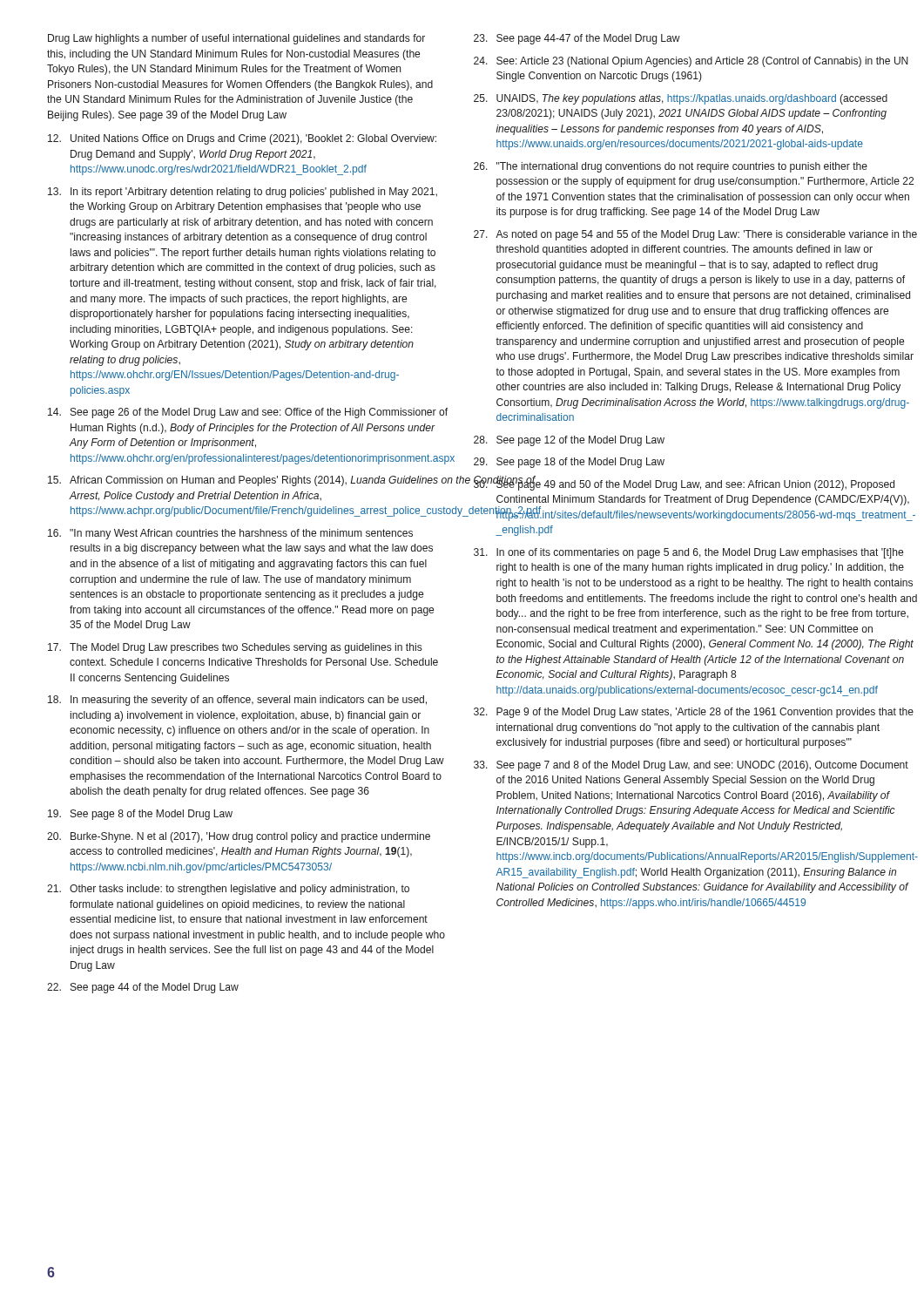
Task: Locate the block of text that opens with "16. "In many West African countries the harshness"
Action: (x=246, y=580)
